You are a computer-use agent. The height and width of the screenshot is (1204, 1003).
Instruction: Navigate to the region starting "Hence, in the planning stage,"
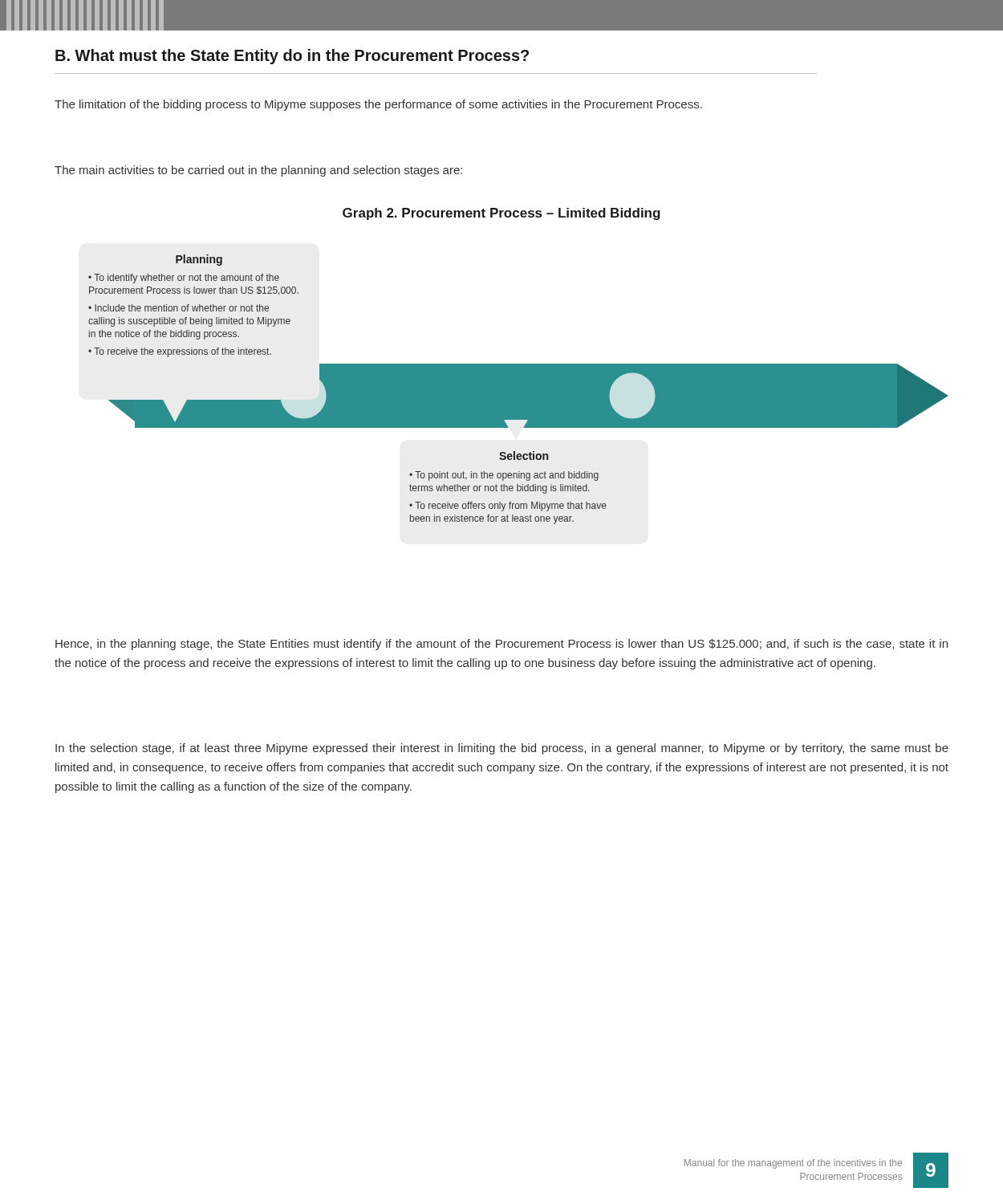click(501, 653)
